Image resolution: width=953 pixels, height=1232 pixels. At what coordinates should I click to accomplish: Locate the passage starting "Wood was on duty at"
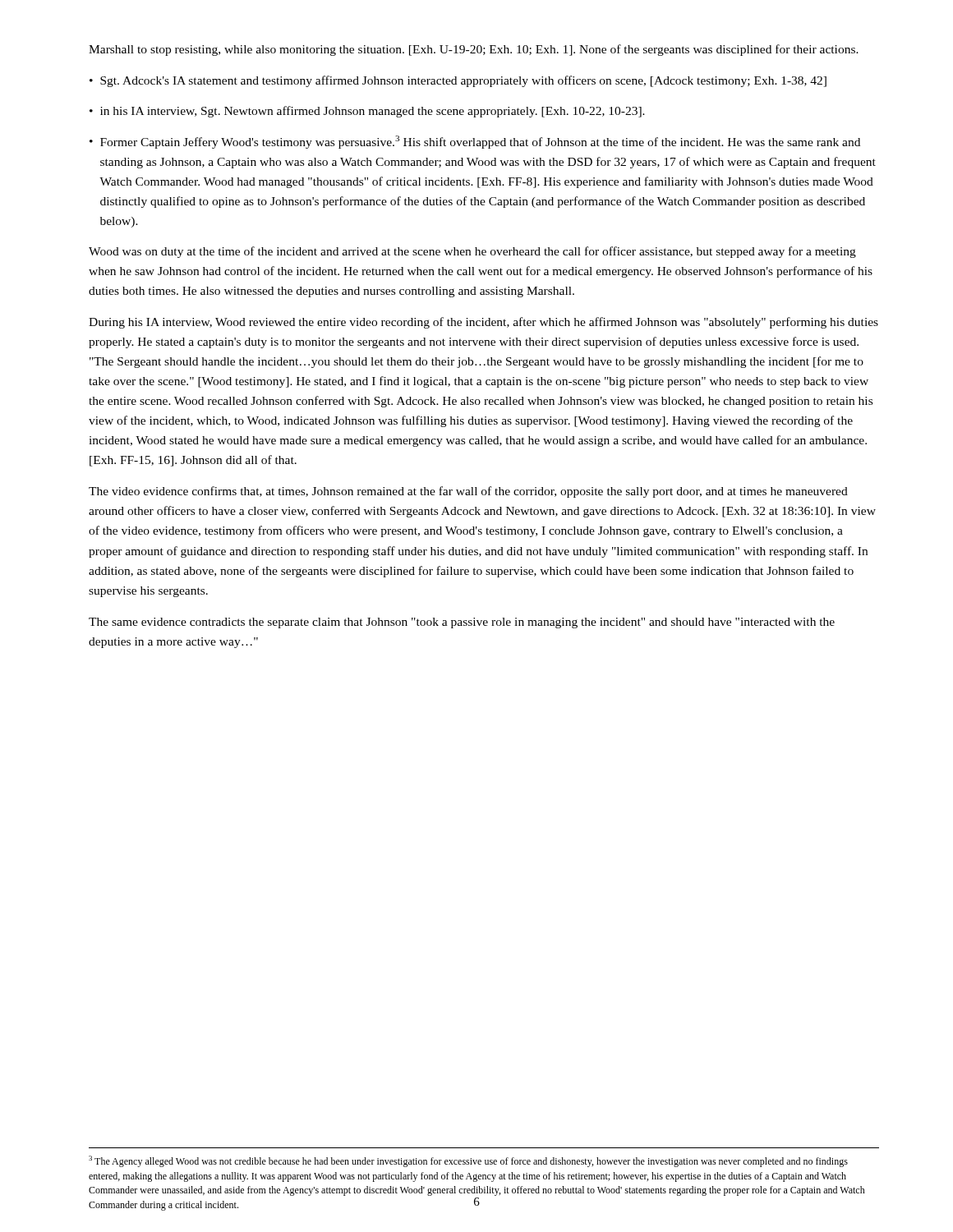(484, 271)
